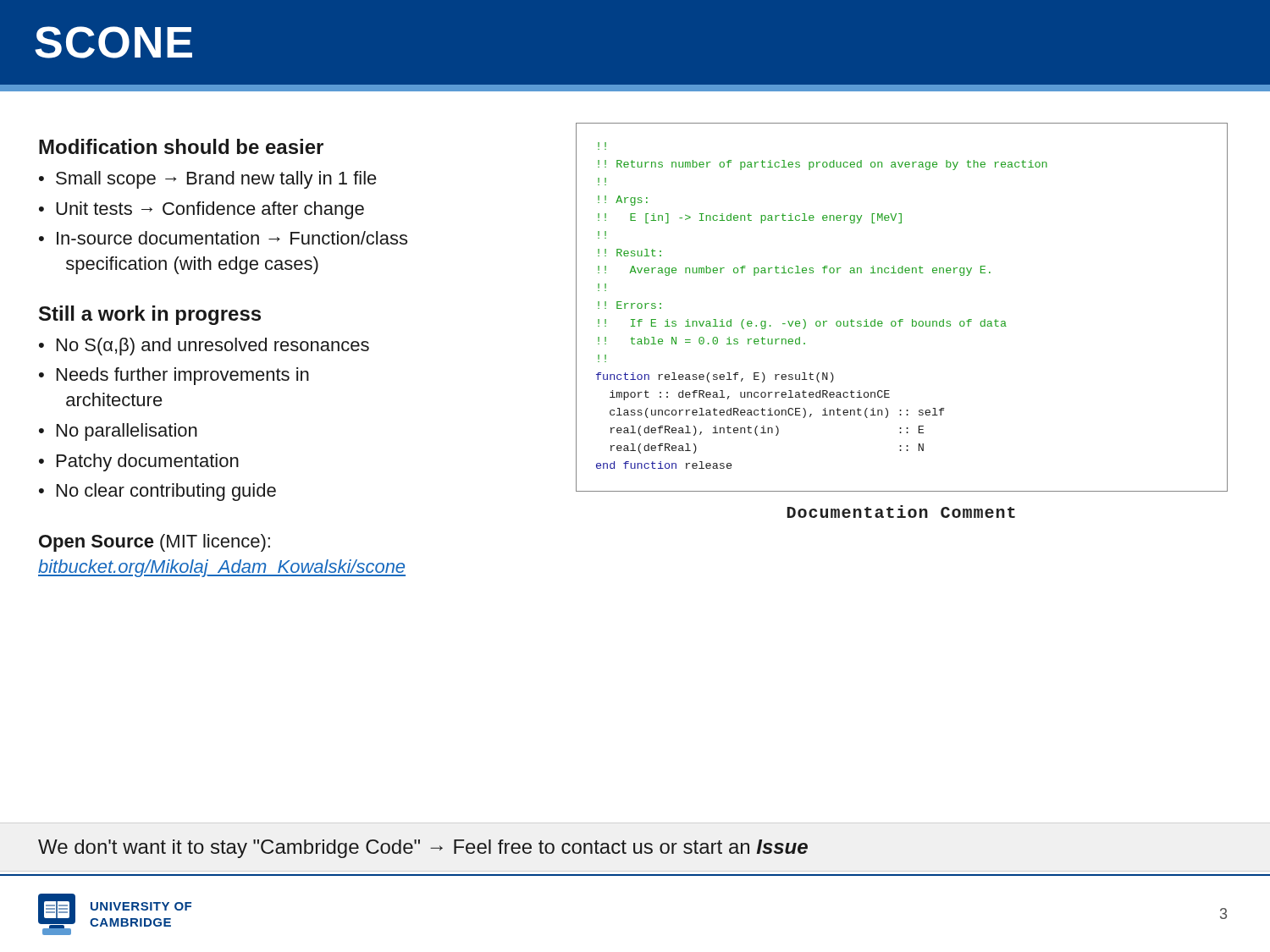Point to the text block starting "Unit tests → Confidence after"
The width and height of the screenshot is (1270, 952).
210,208
